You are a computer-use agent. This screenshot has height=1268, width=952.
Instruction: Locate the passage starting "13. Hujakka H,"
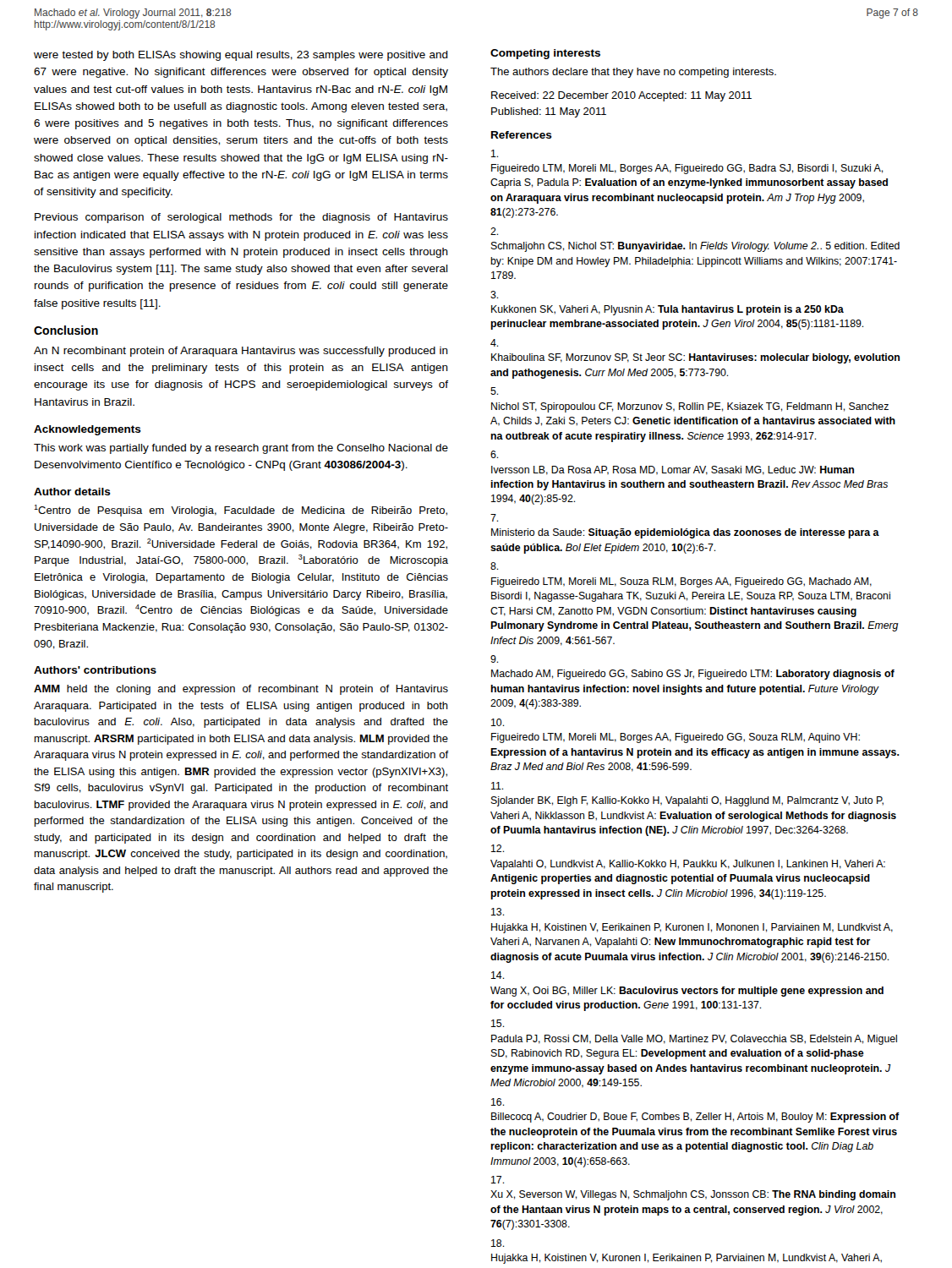[x=695, y=935]
